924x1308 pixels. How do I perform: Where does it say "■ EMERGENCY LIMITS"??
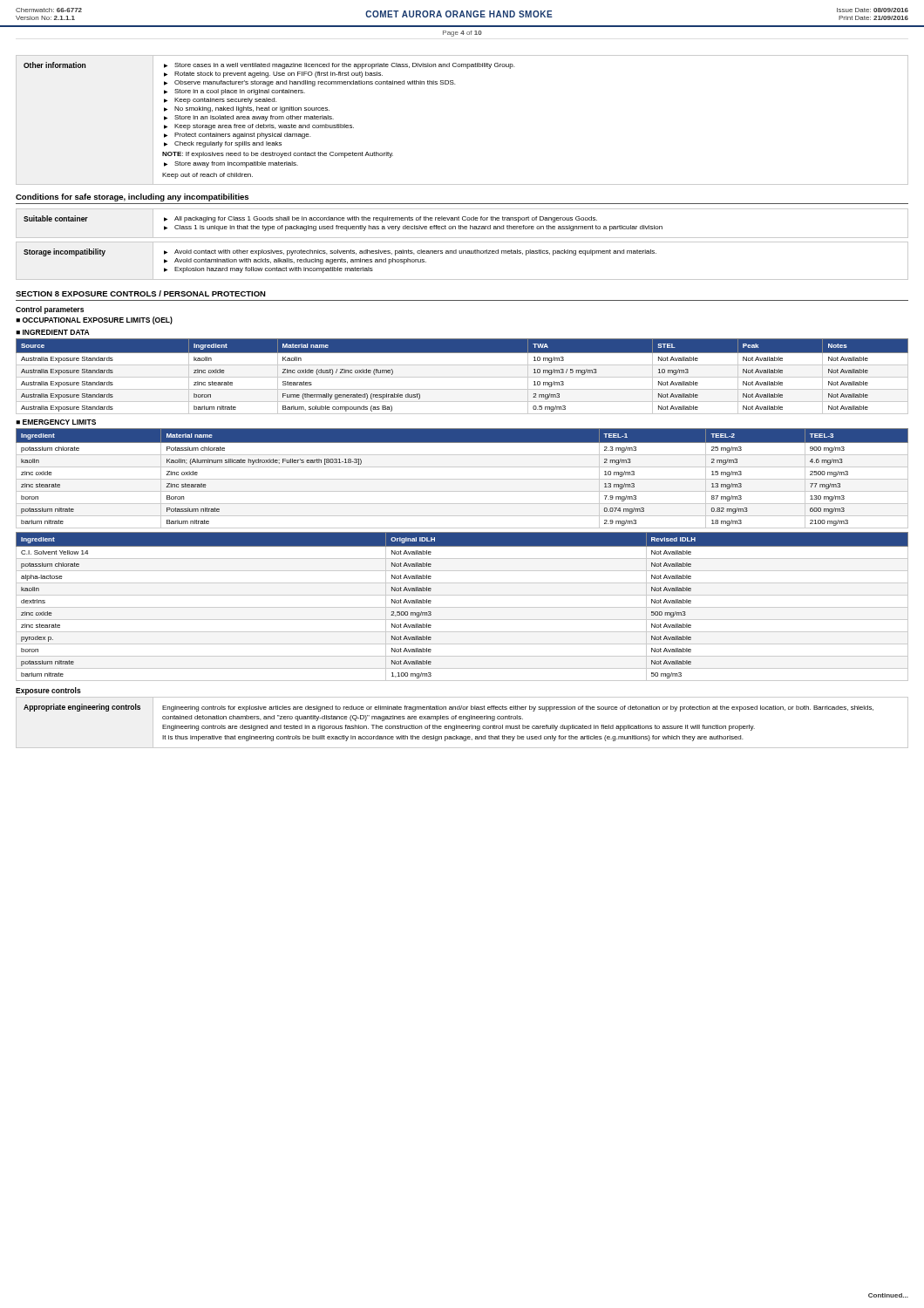coord(56,422)
